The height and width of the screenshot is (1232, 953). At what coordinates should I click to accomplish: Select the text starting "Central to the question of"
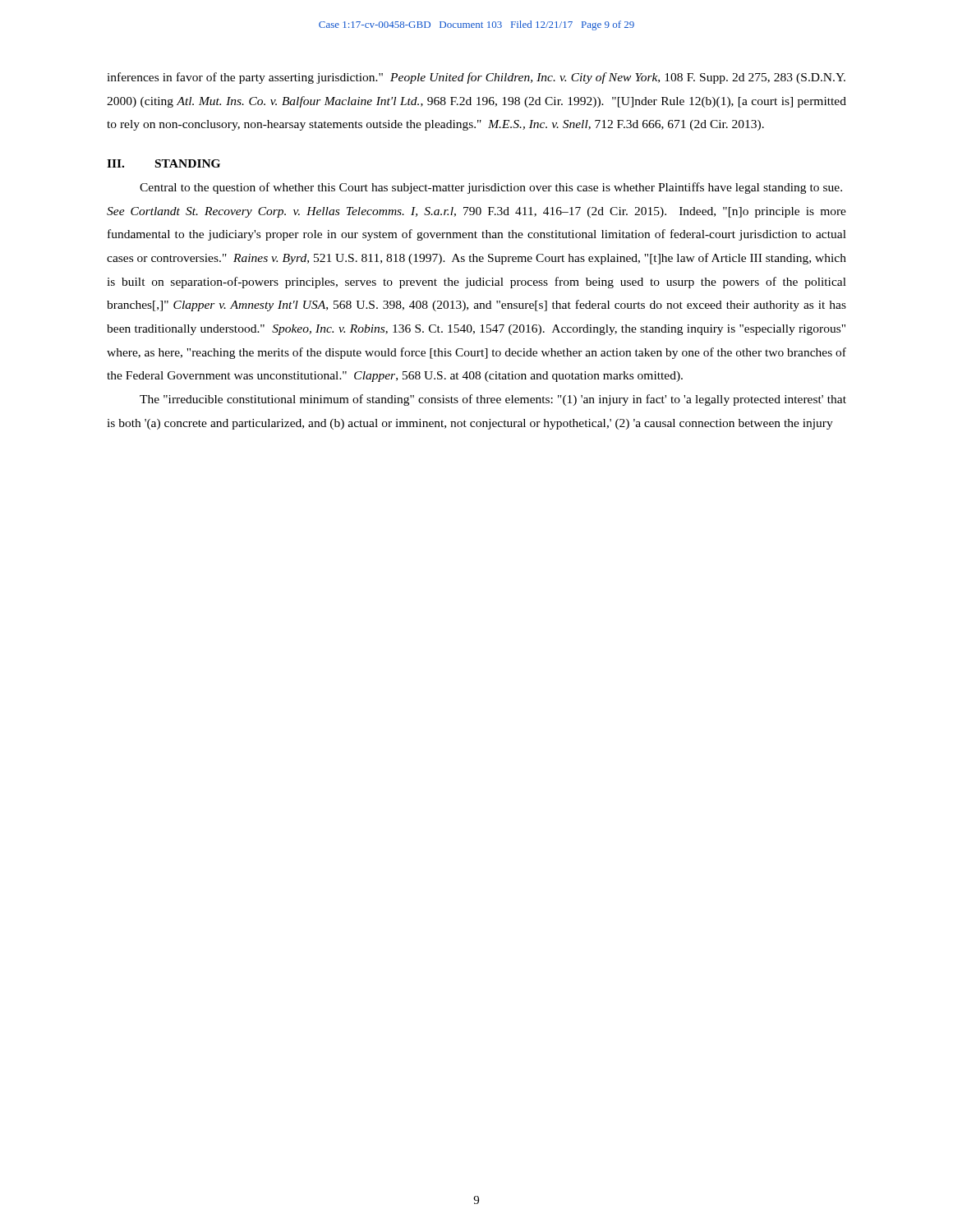[x=476, y=281]
